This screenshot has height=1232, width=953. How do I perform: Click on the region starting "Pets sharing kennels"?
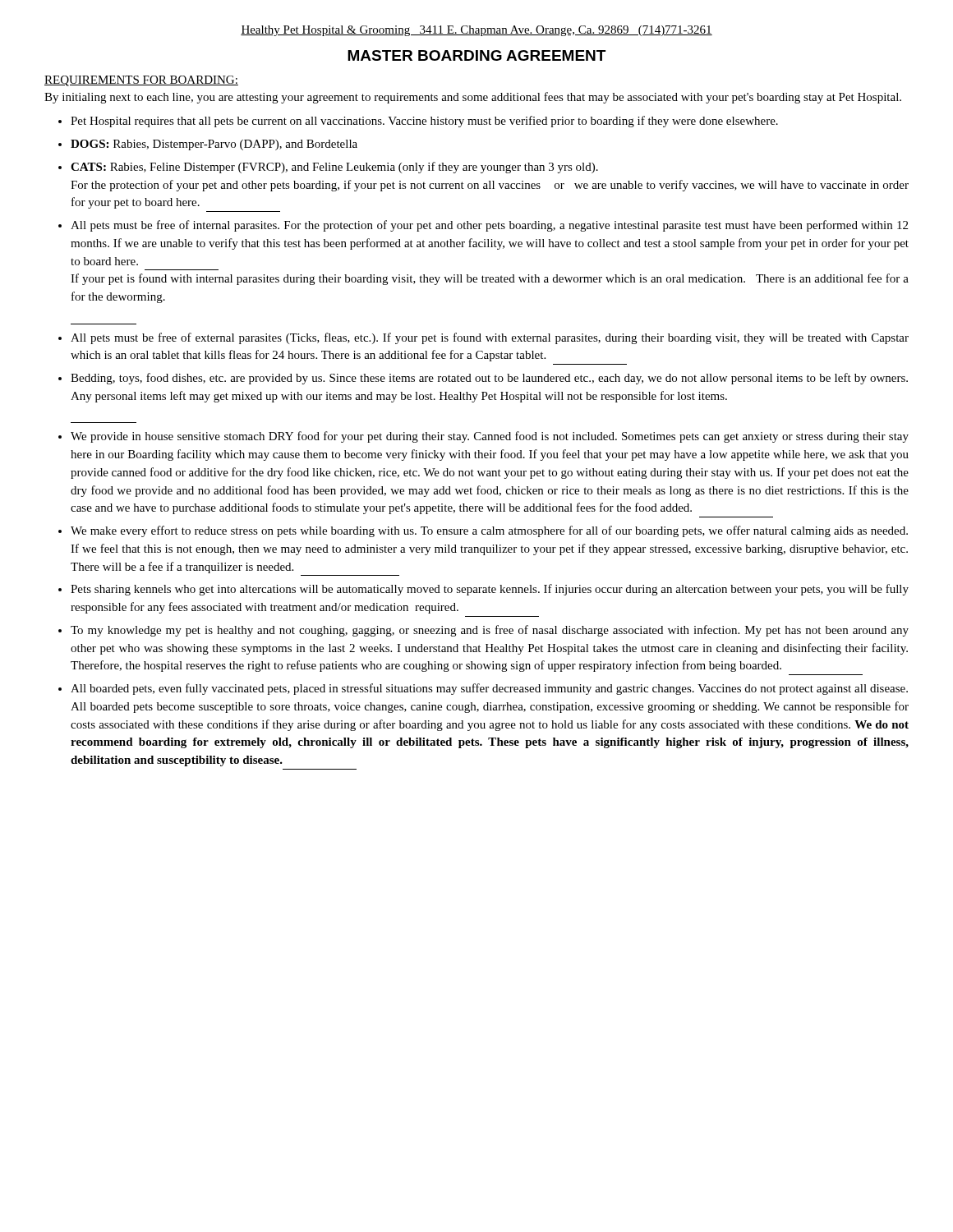pyautogui.click(x=490, y=600)
